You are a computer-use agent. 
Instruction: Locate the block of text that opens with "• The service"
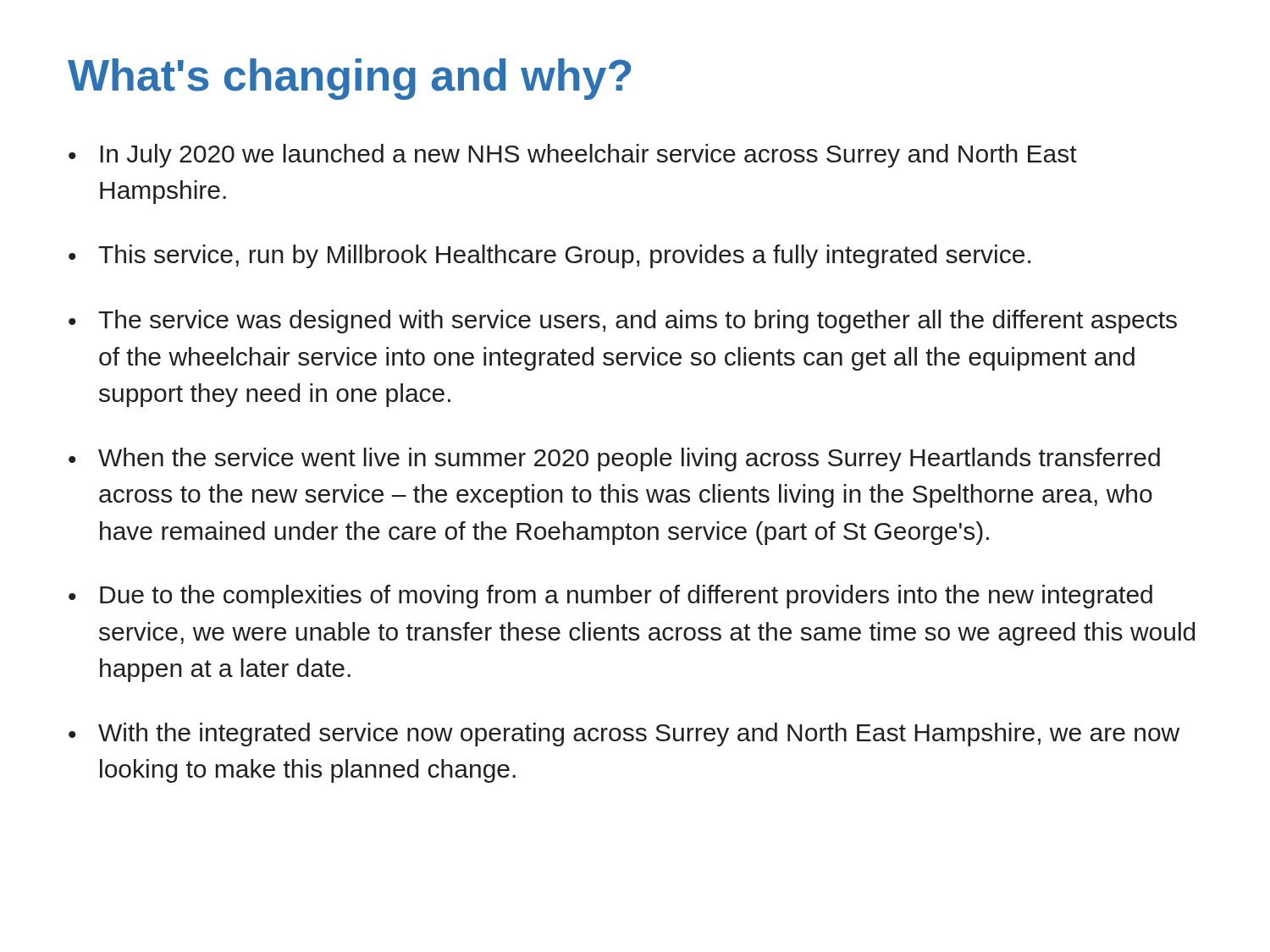[635, 357]
